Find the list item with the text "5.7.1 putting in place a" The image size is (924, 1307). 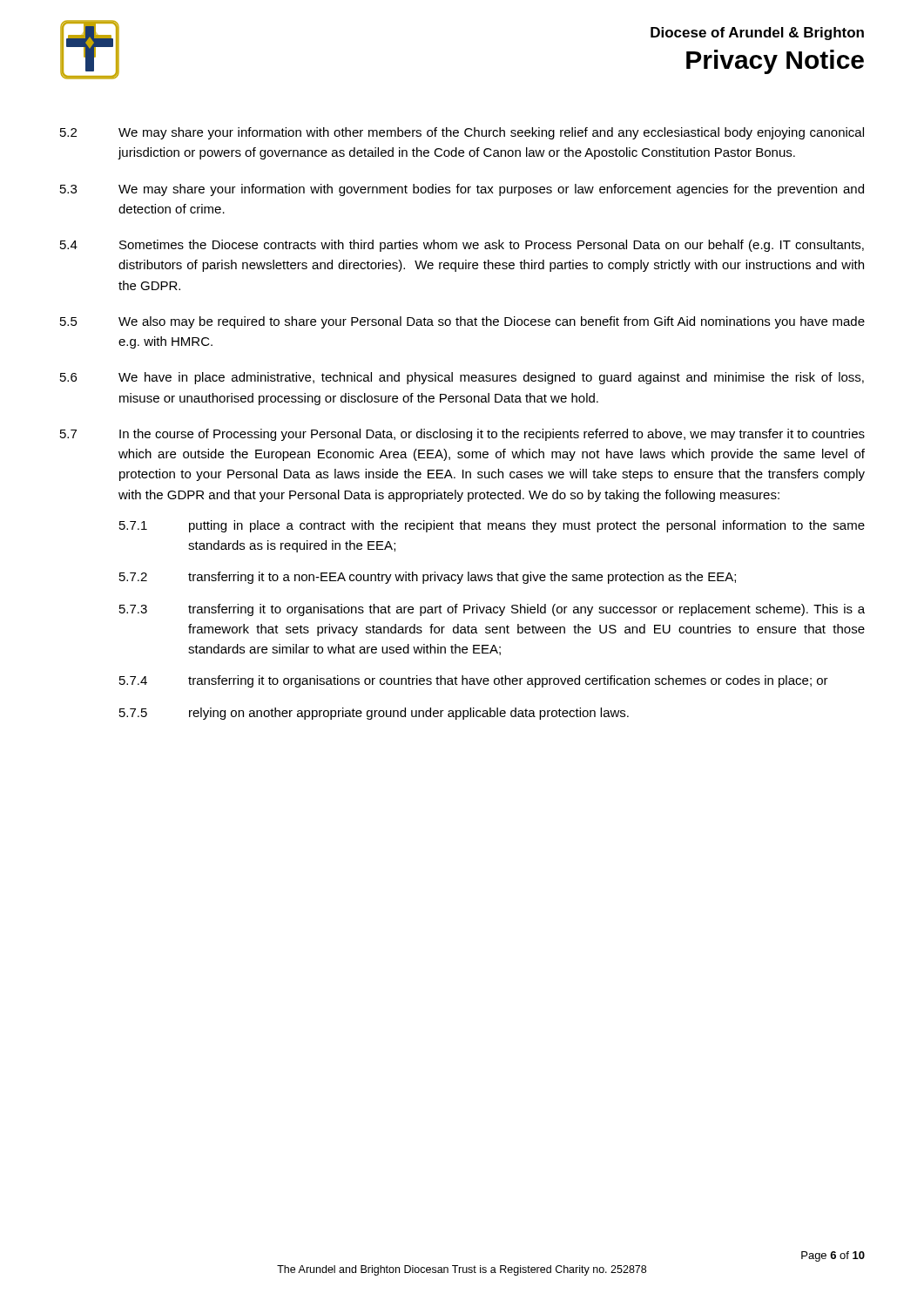(492, 535)
